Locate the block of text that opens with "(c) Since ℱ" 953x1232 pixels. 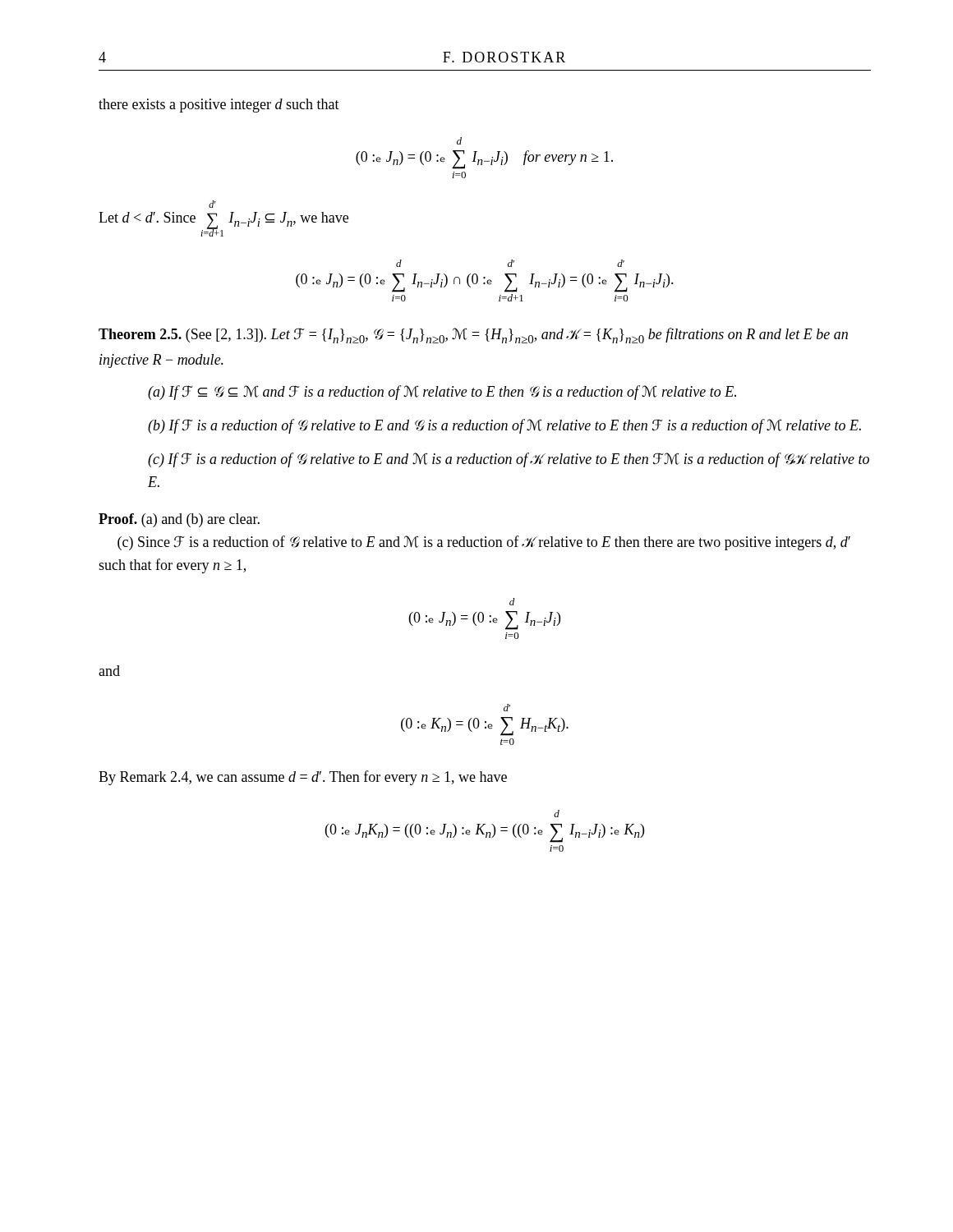click(x=475, y=554)
